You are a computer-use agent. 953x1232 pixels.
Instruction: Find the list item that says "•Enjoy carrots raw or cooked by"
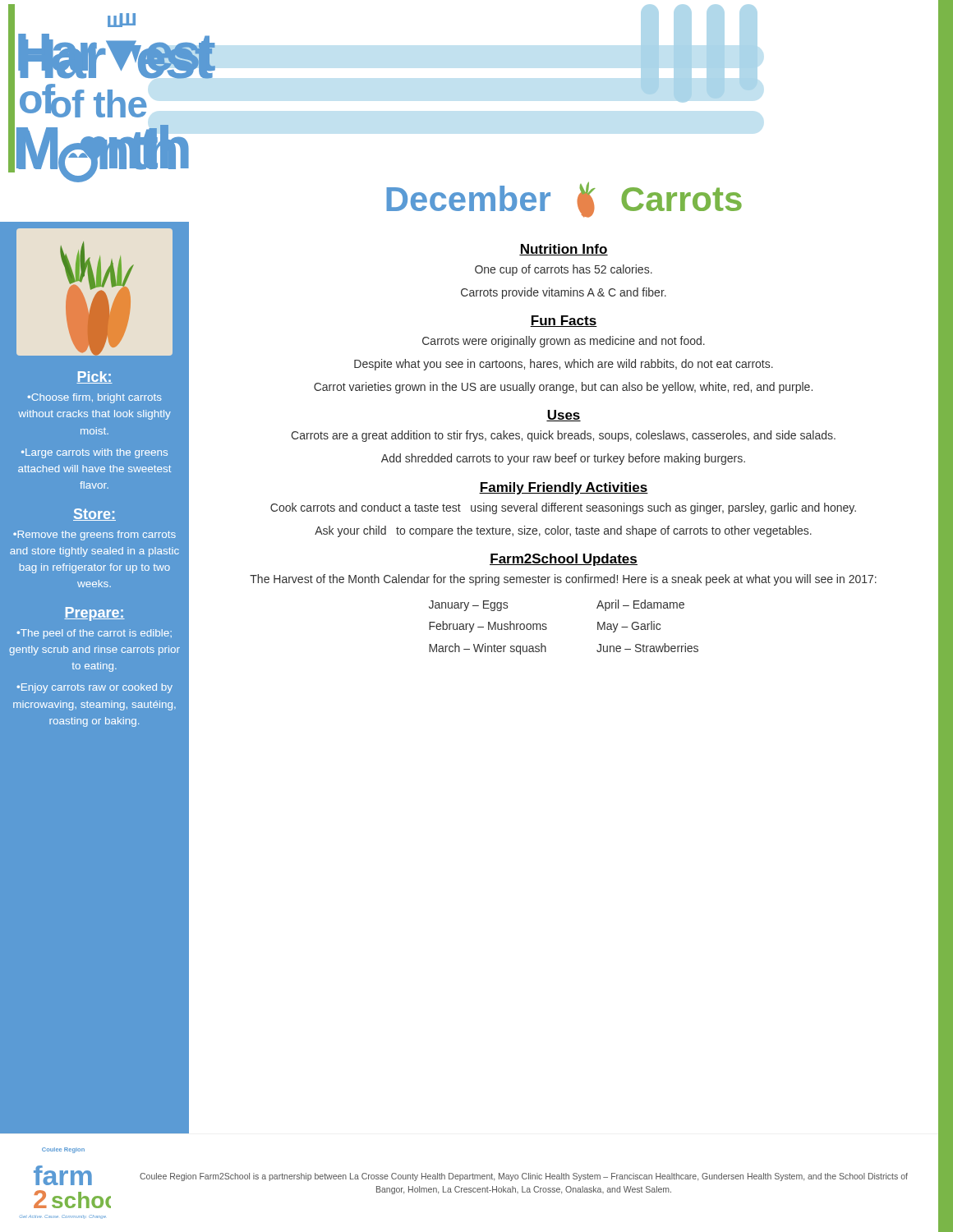(94, 704)
